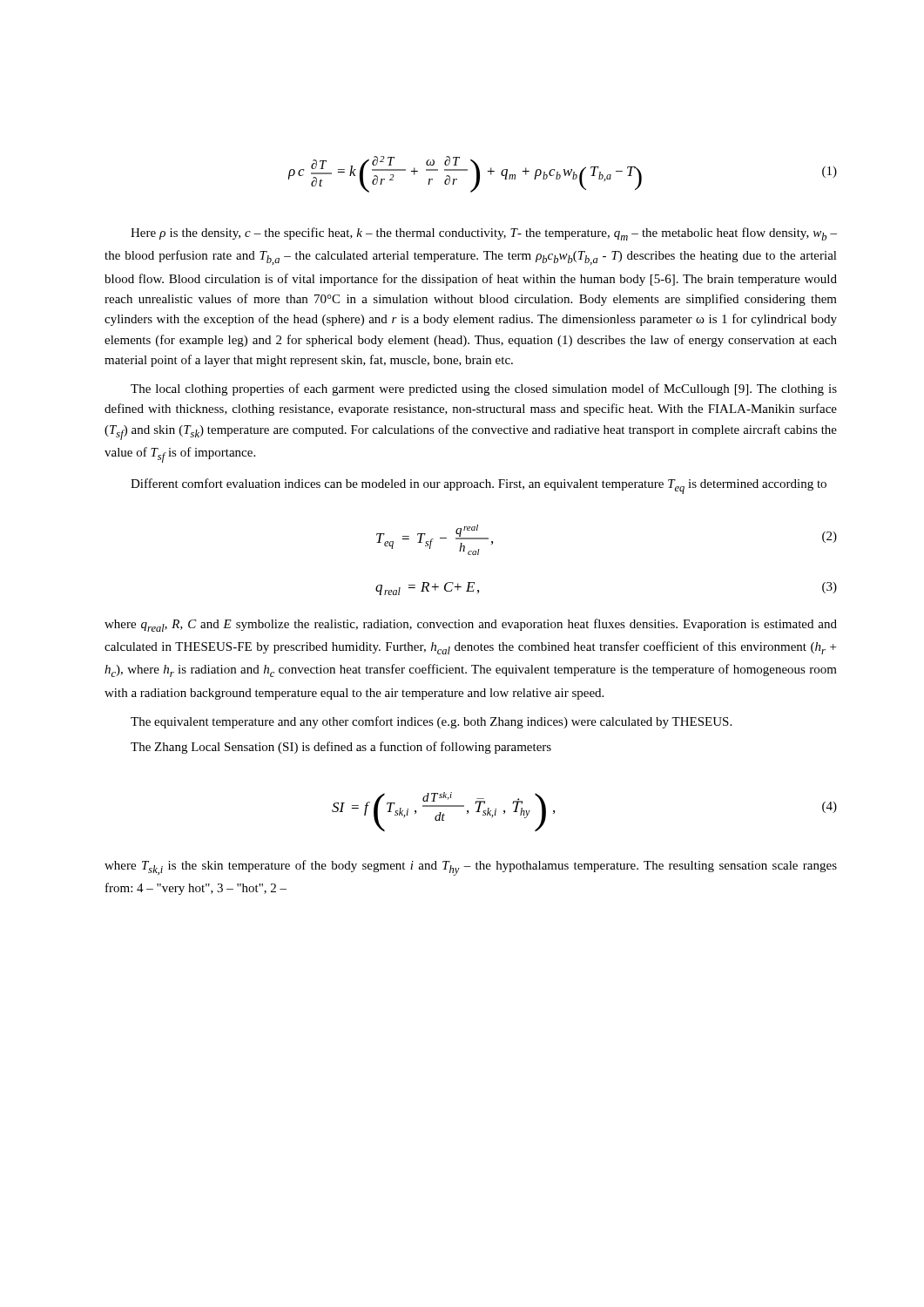Point to the text starting "SI = f ( T"
924x1307 pixels.
(444, 813)
